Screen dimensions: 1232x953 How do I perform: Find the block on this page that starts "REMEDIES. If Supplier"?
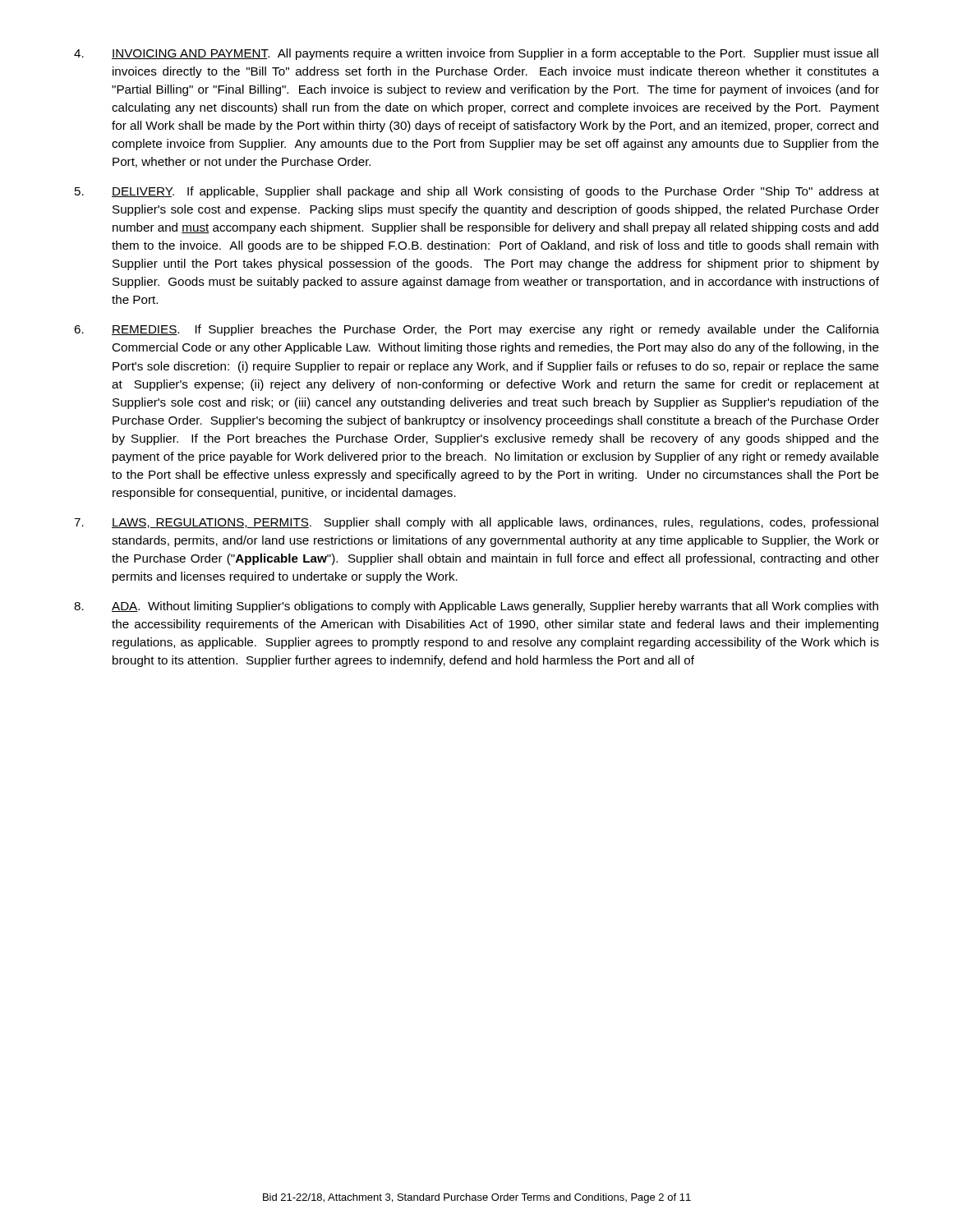click(x=476, y=411)
